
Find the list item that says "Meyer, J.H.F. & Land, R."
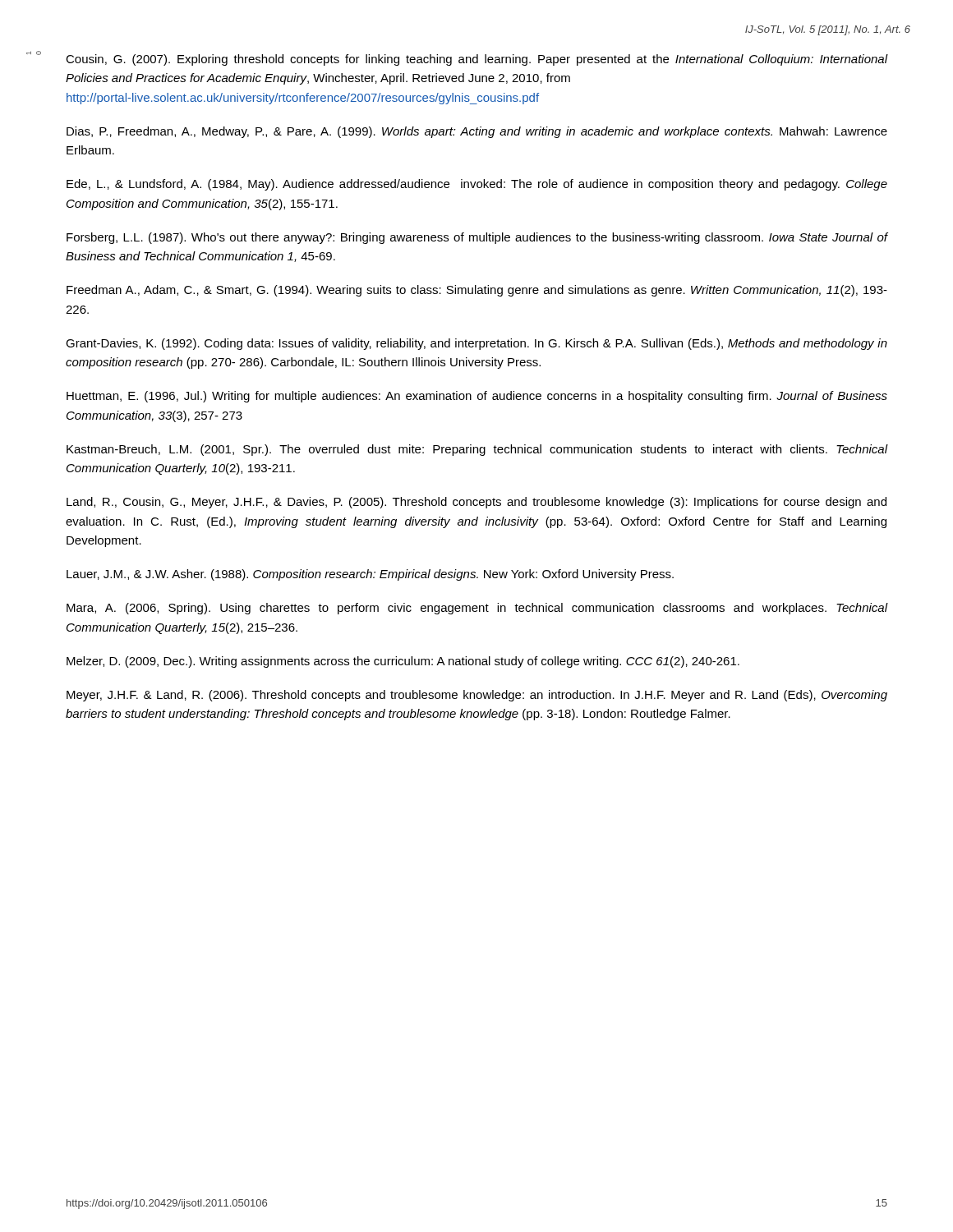coord(476,704)
